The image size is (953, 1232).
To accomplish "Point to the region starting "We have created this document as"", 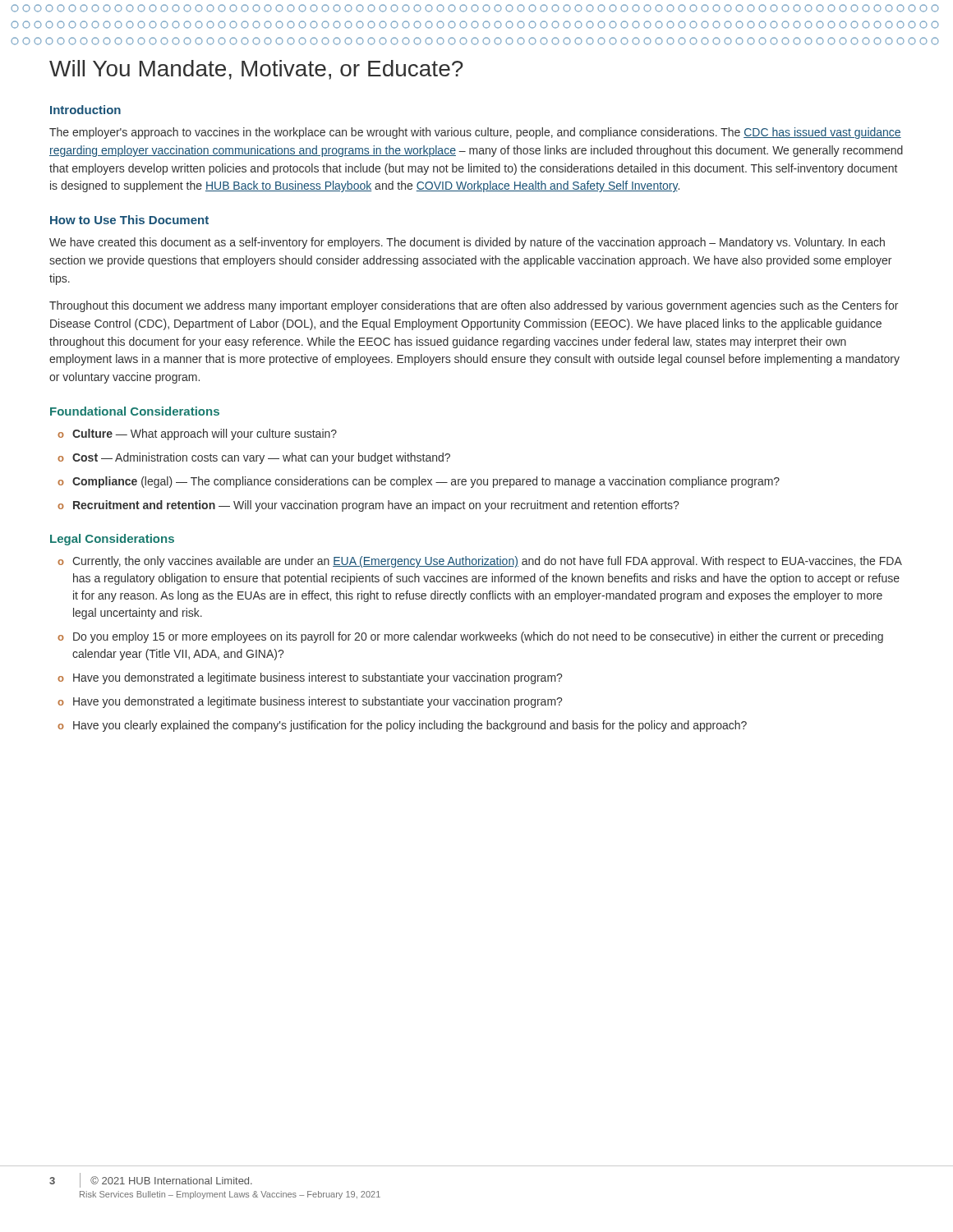I will coord(476,261).
